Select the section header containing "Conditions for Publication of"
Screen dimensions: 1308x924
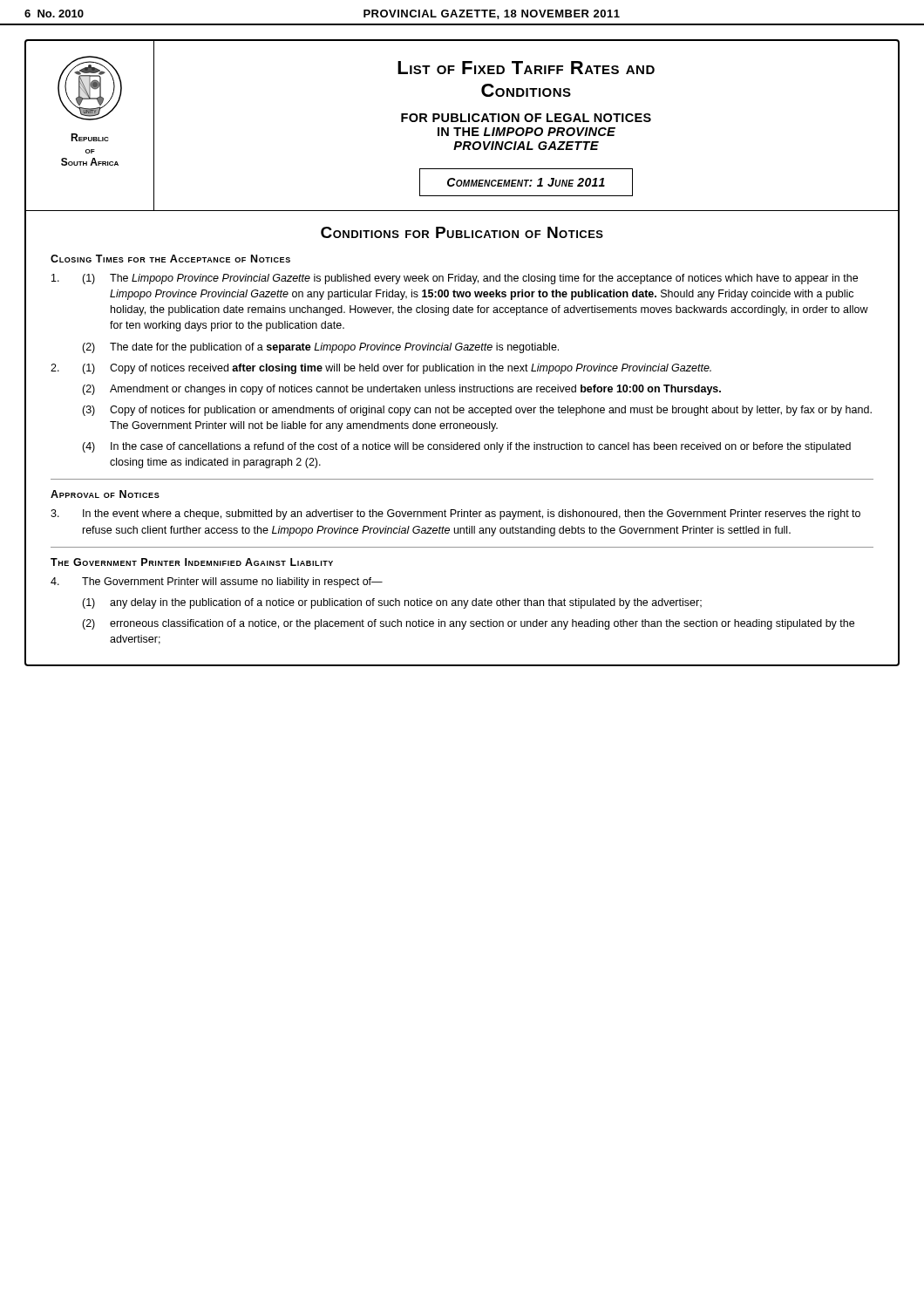[x=462, y=232]
